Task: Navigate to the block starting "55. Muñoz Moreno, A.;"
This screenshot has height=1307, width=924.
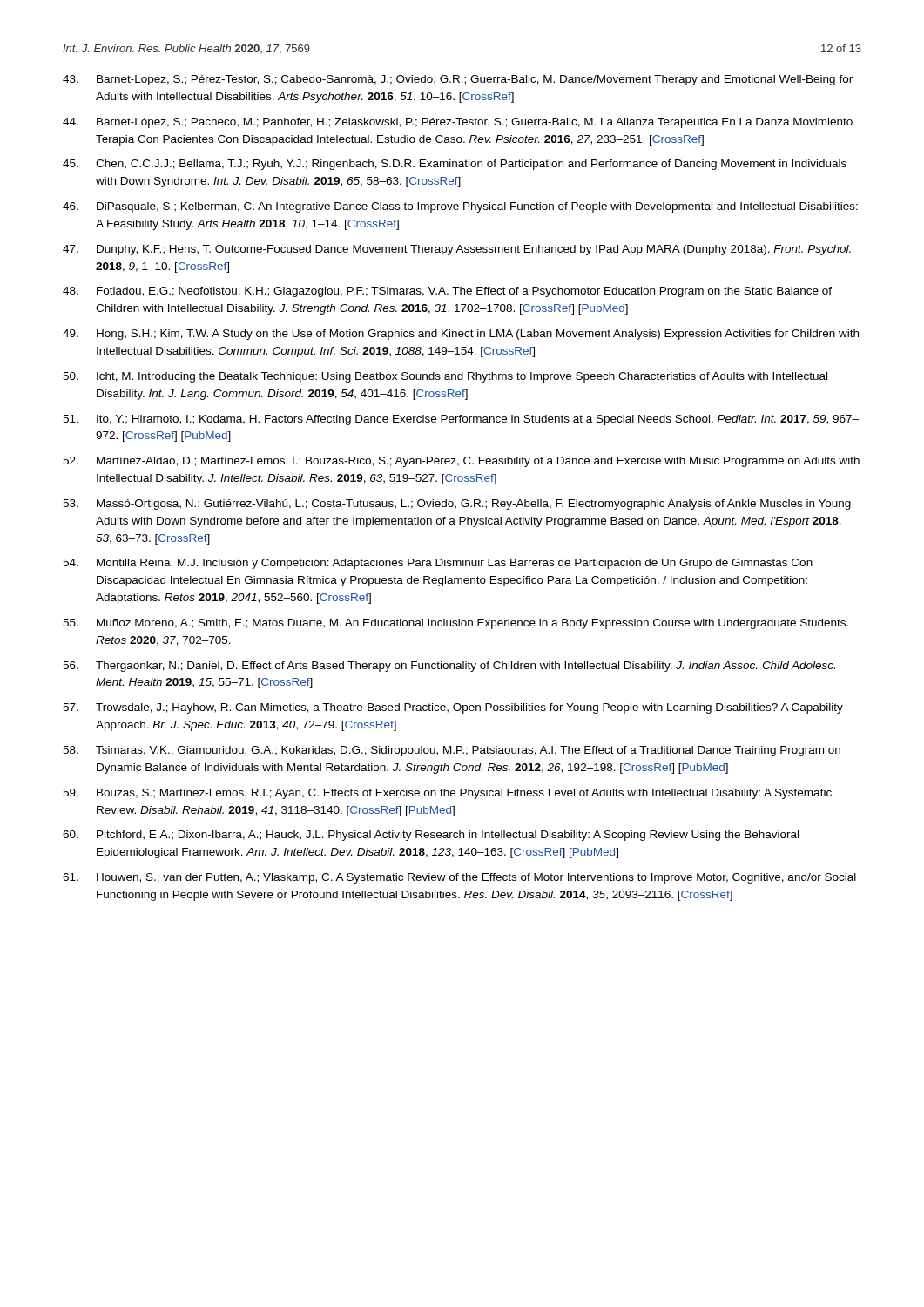Action: pos(462,632)
